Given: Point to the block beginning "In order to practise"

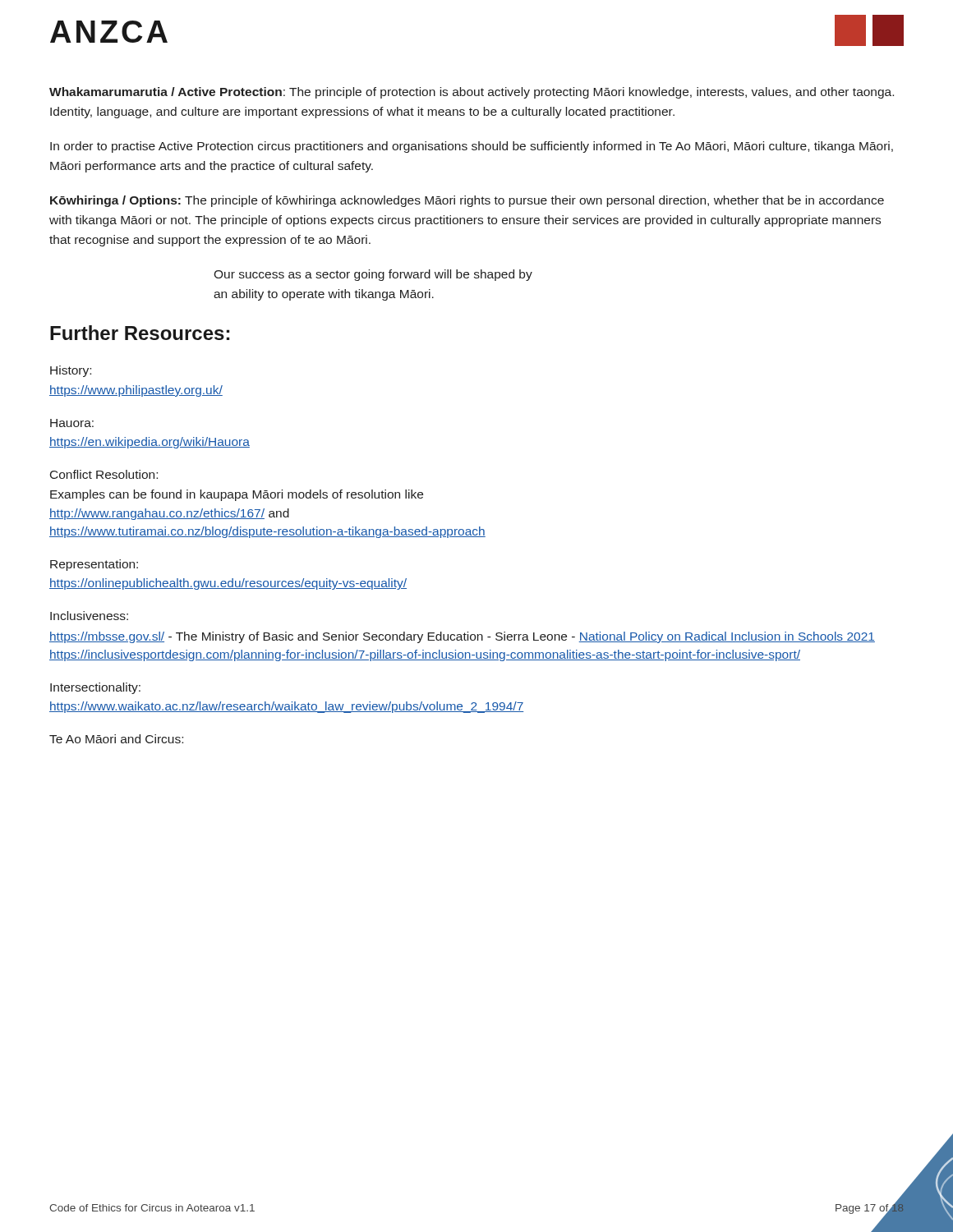Looking at the screenshot, I should pyautogui.click(x=472, y=156).
